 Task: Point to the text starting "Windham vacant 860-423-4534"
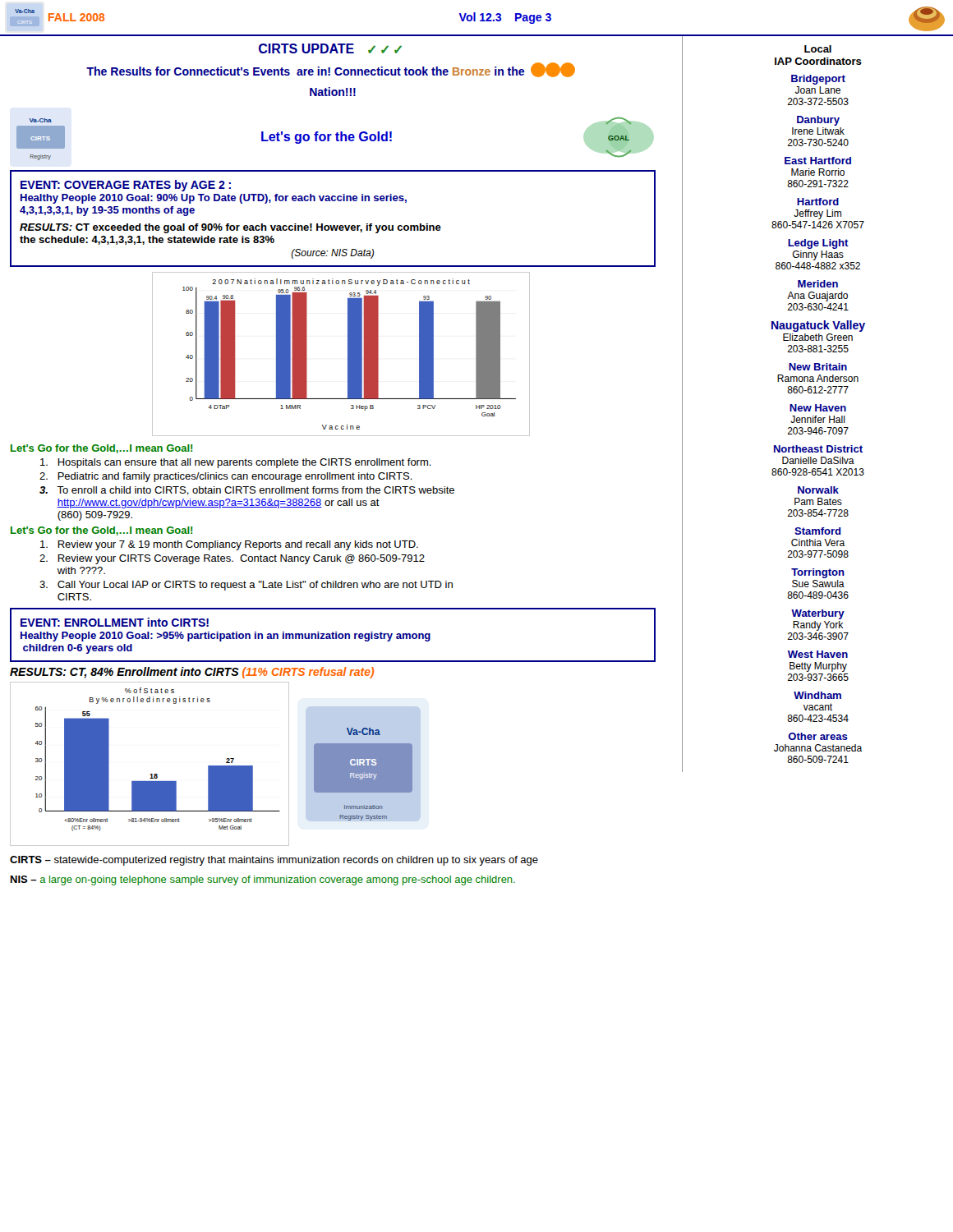(818, 707)
